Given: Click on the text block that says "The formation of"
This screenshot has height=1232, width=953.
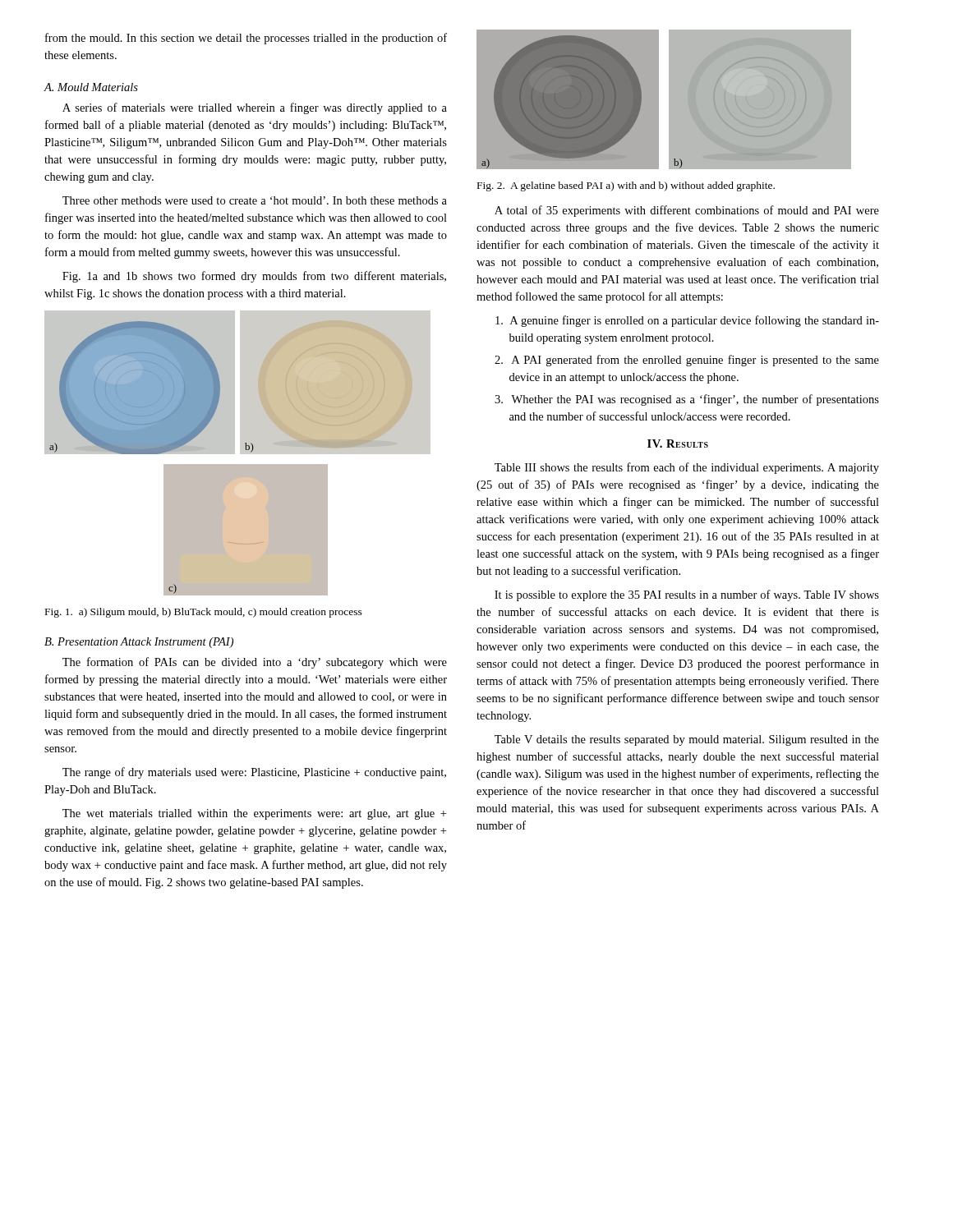Looking at the screenshot, I should 246,705.
